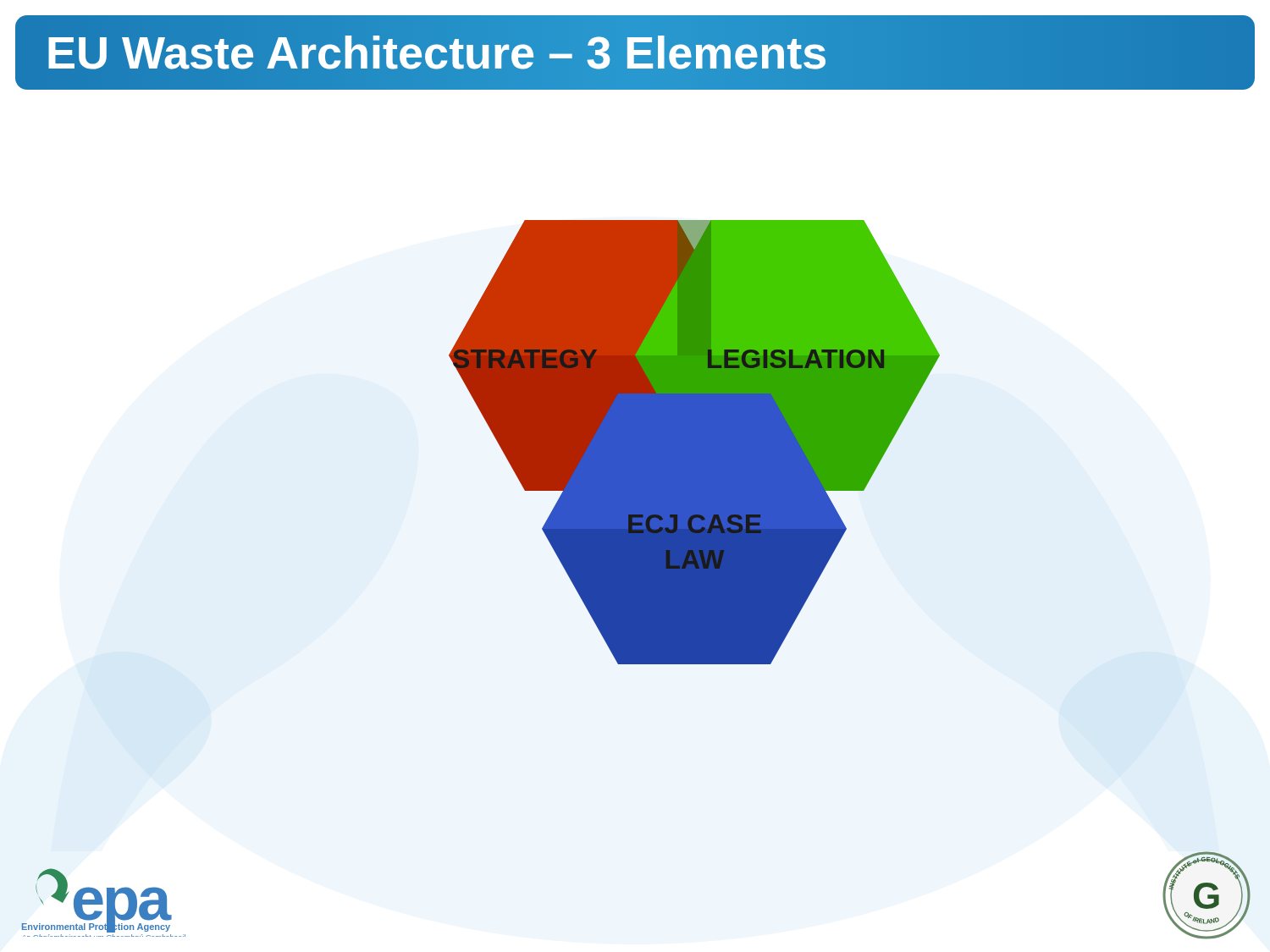This screenshot has height=952, width=1270.
Task: Locate the element starting "EU Waste Architecture – 3 Elements"
Action: tap(437, 53)
